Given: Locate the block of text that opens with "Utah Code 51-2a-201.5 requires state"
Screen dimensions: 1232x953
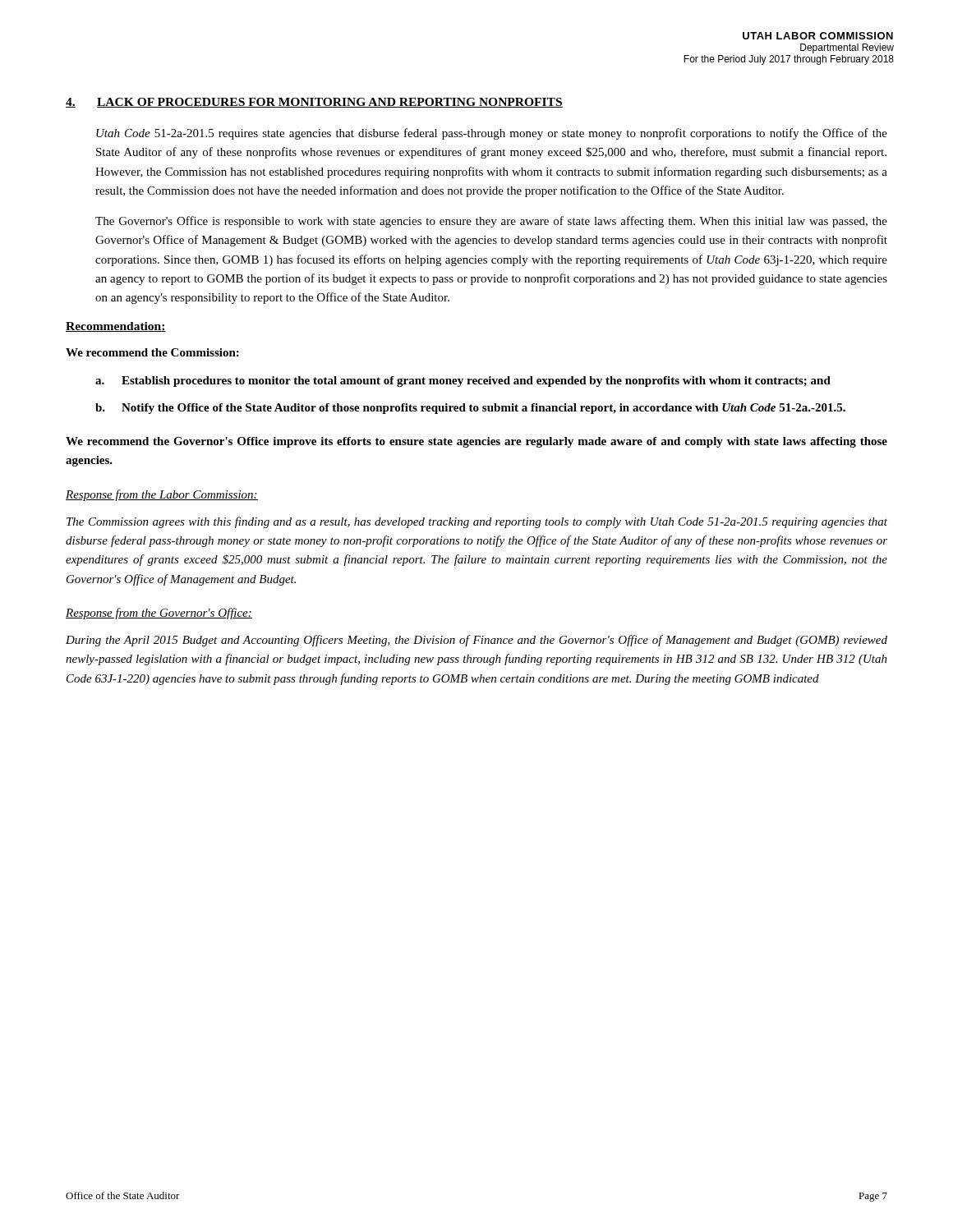Looking at the screenshot, I should point(491,162).
